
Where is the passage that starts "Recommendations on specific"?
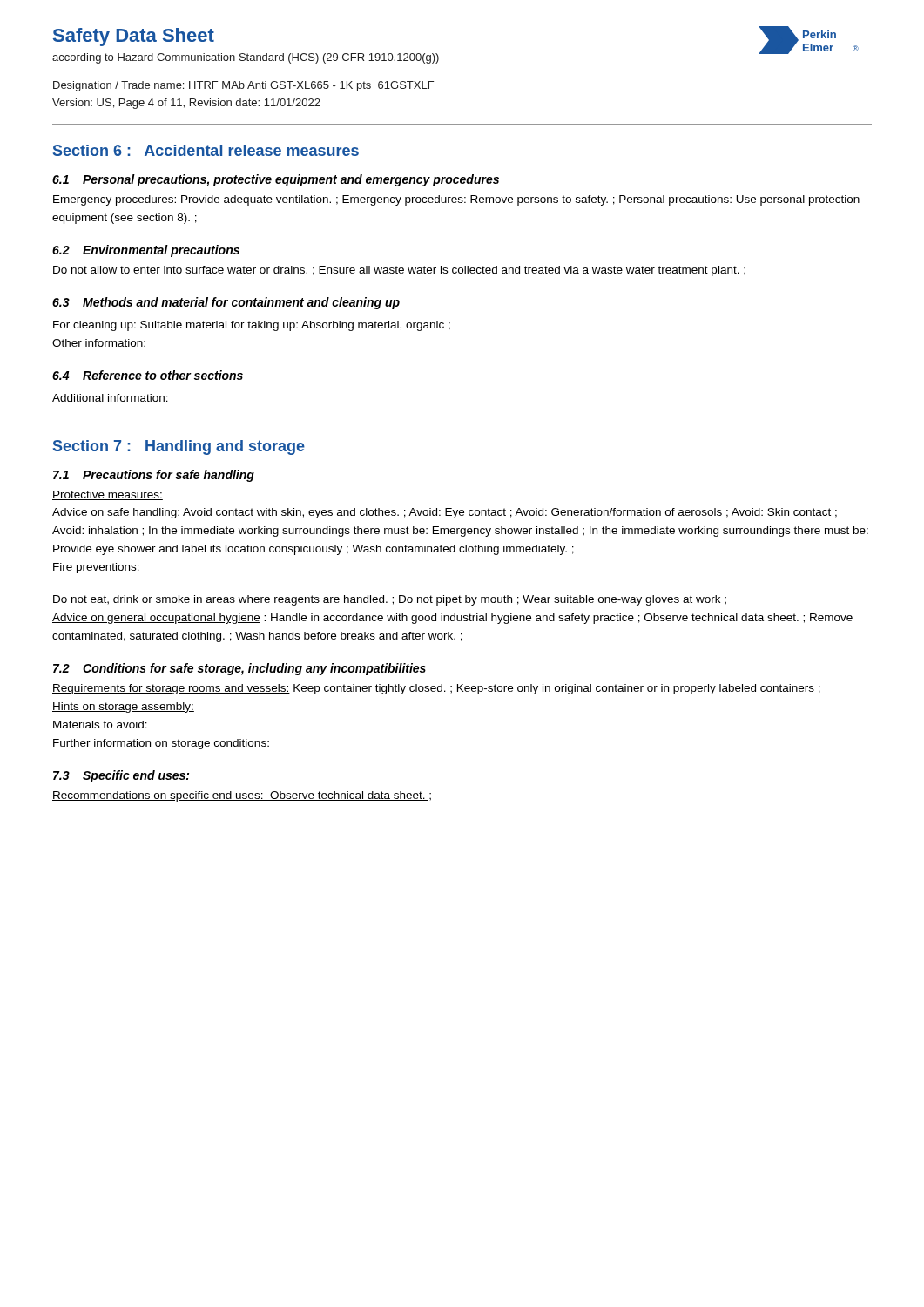coord(242,795)
